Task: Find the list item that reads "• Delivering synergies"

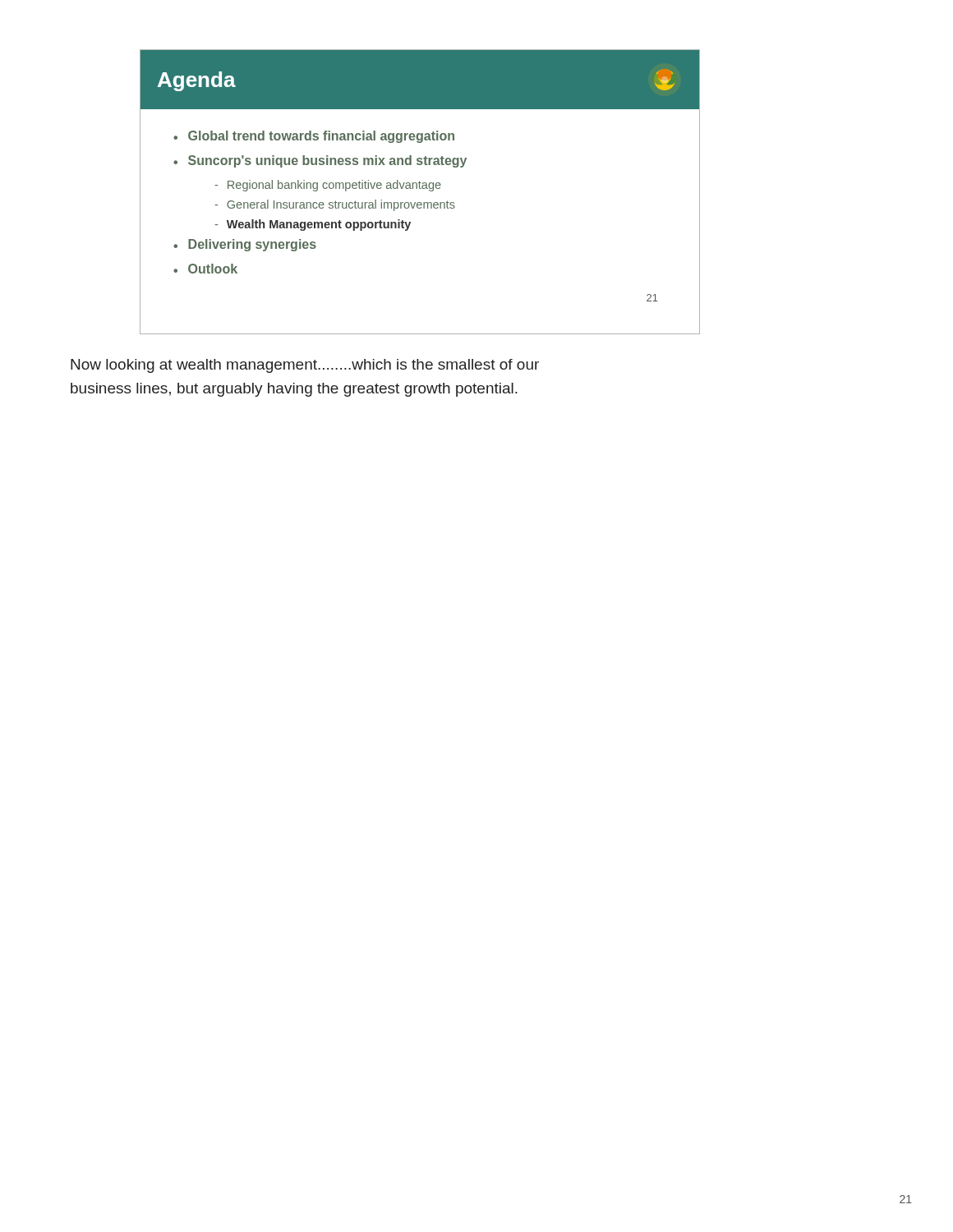Action: [x=245, y=246]
